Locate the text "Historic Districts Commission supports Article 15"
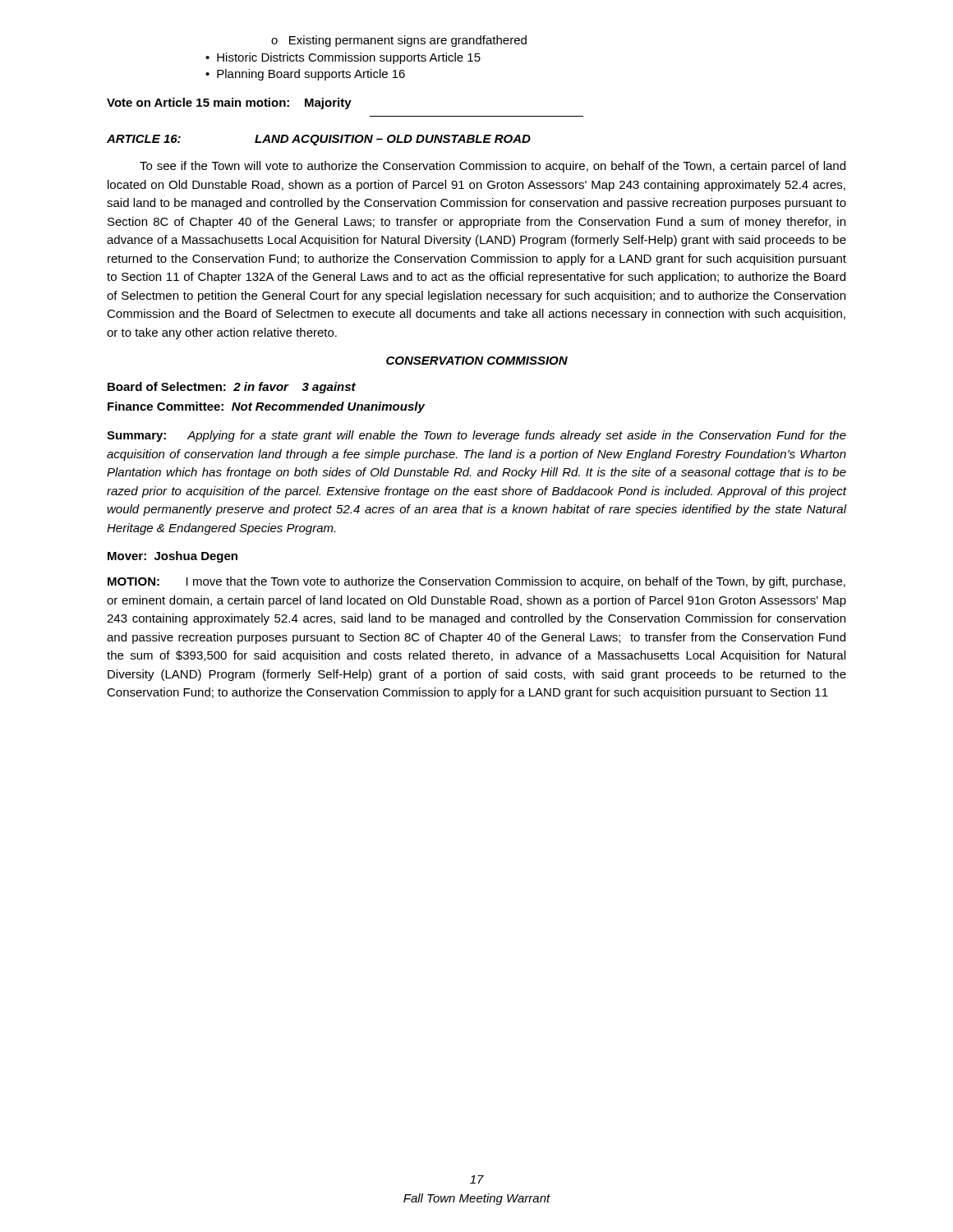 point(348,57)
